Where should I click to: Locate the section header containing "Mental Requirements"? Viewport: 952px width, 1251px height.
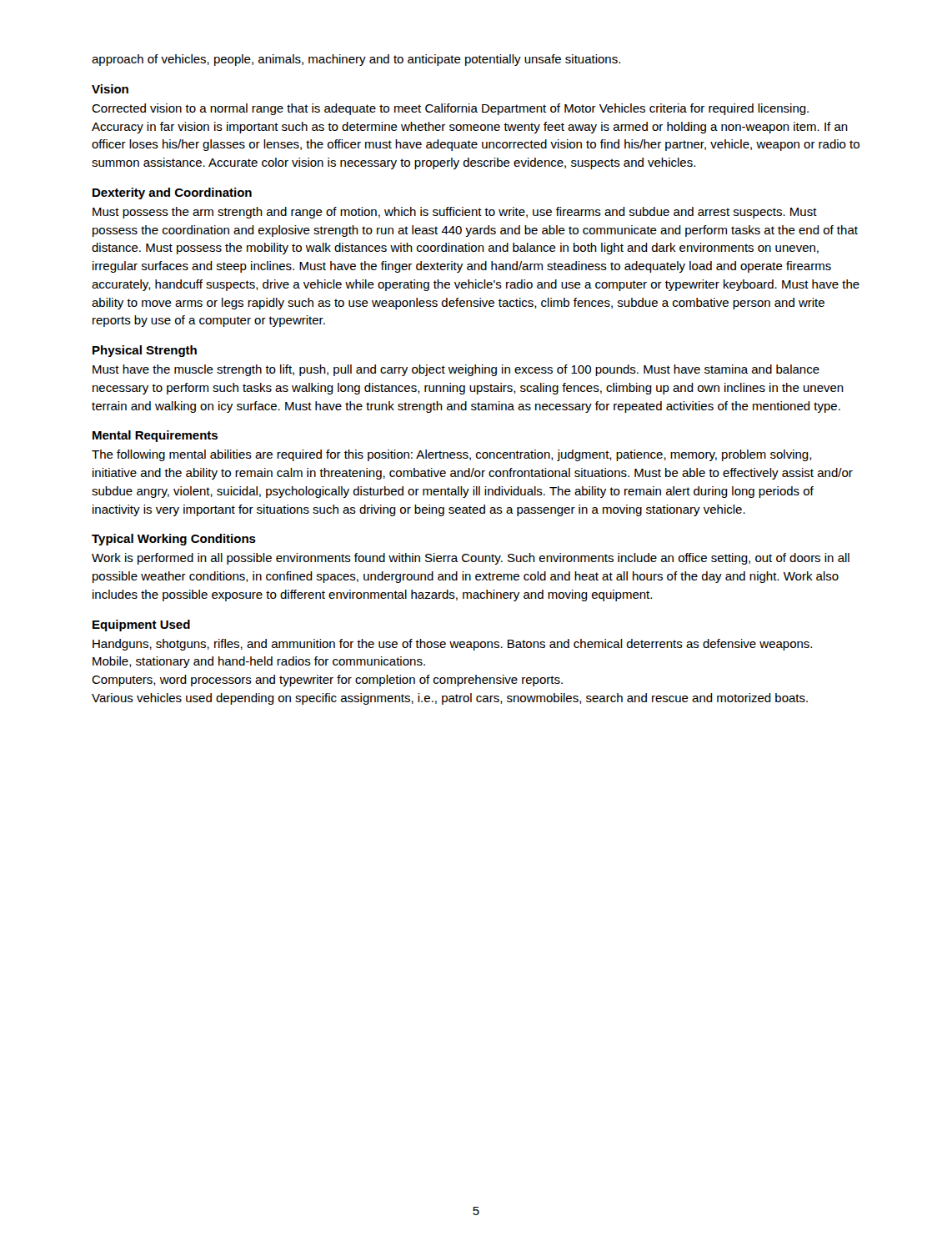155,435
